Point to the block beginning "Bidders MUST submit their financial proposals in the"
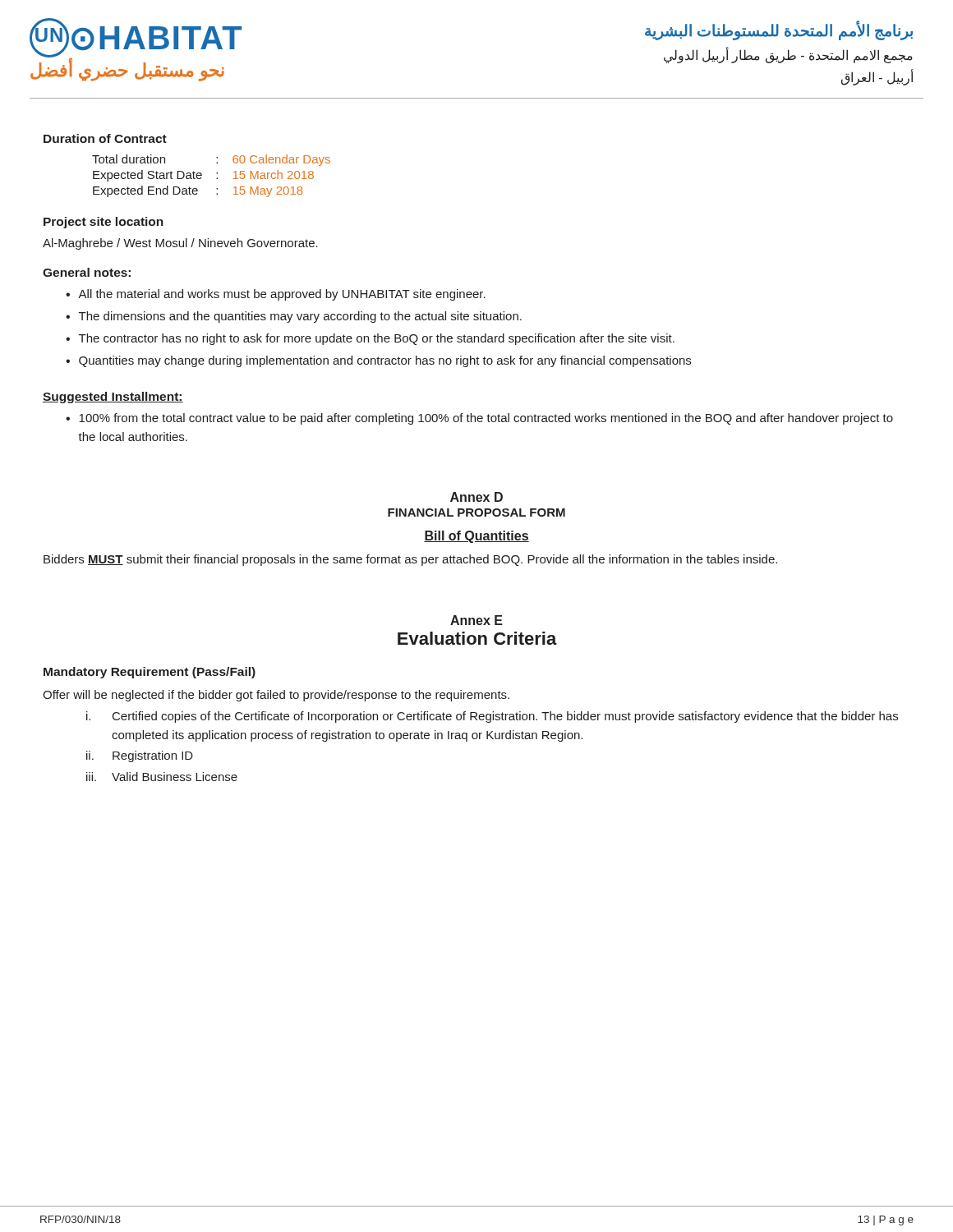Viewport: 953px width, 1232px height. (411, 559)
